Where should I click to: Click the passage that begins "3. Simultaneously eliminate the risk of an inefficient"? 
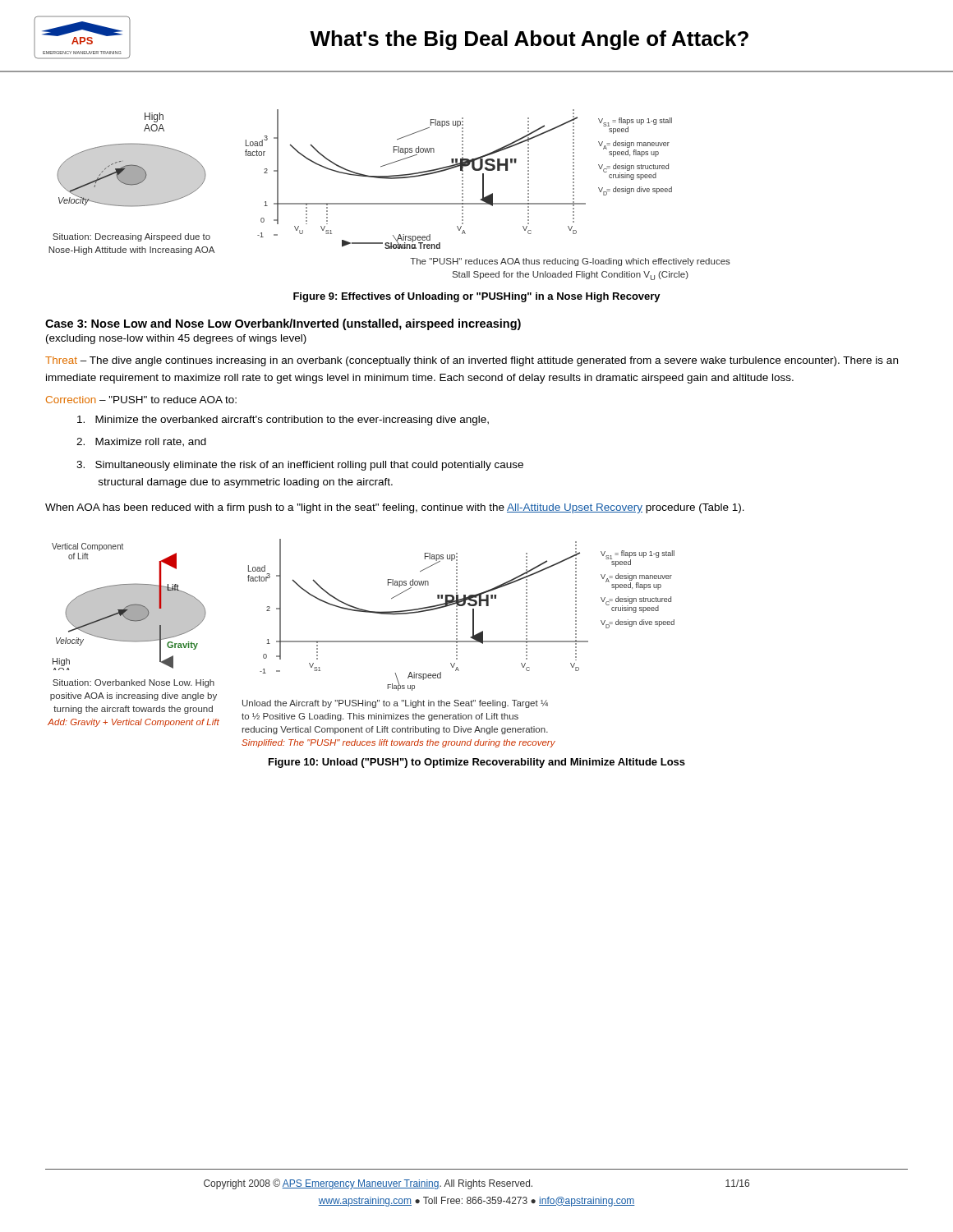tap(492, 473)
